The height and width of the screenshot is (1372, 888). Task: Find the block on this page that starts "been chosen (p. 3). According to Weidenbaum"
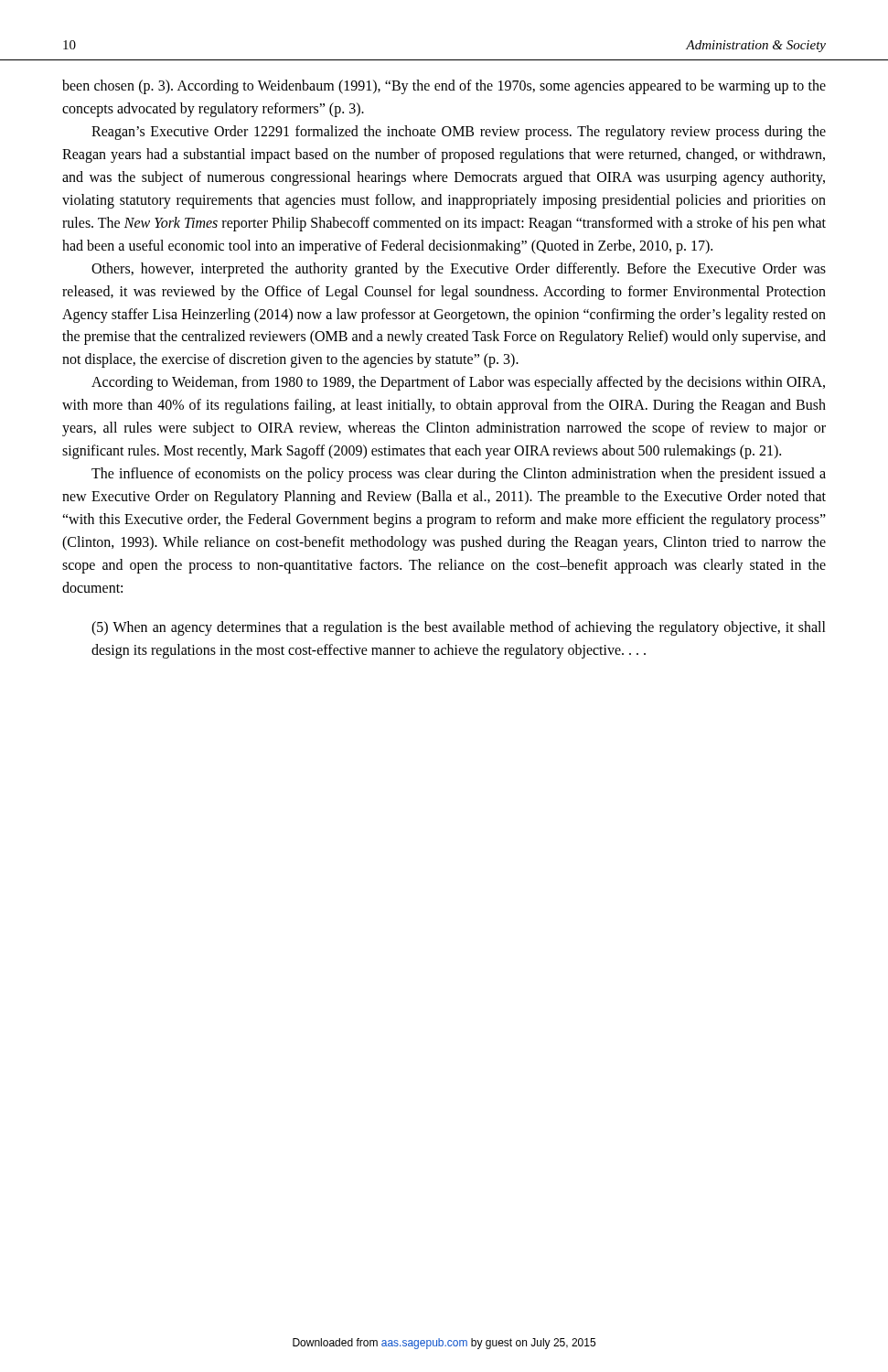coord(444,369)
